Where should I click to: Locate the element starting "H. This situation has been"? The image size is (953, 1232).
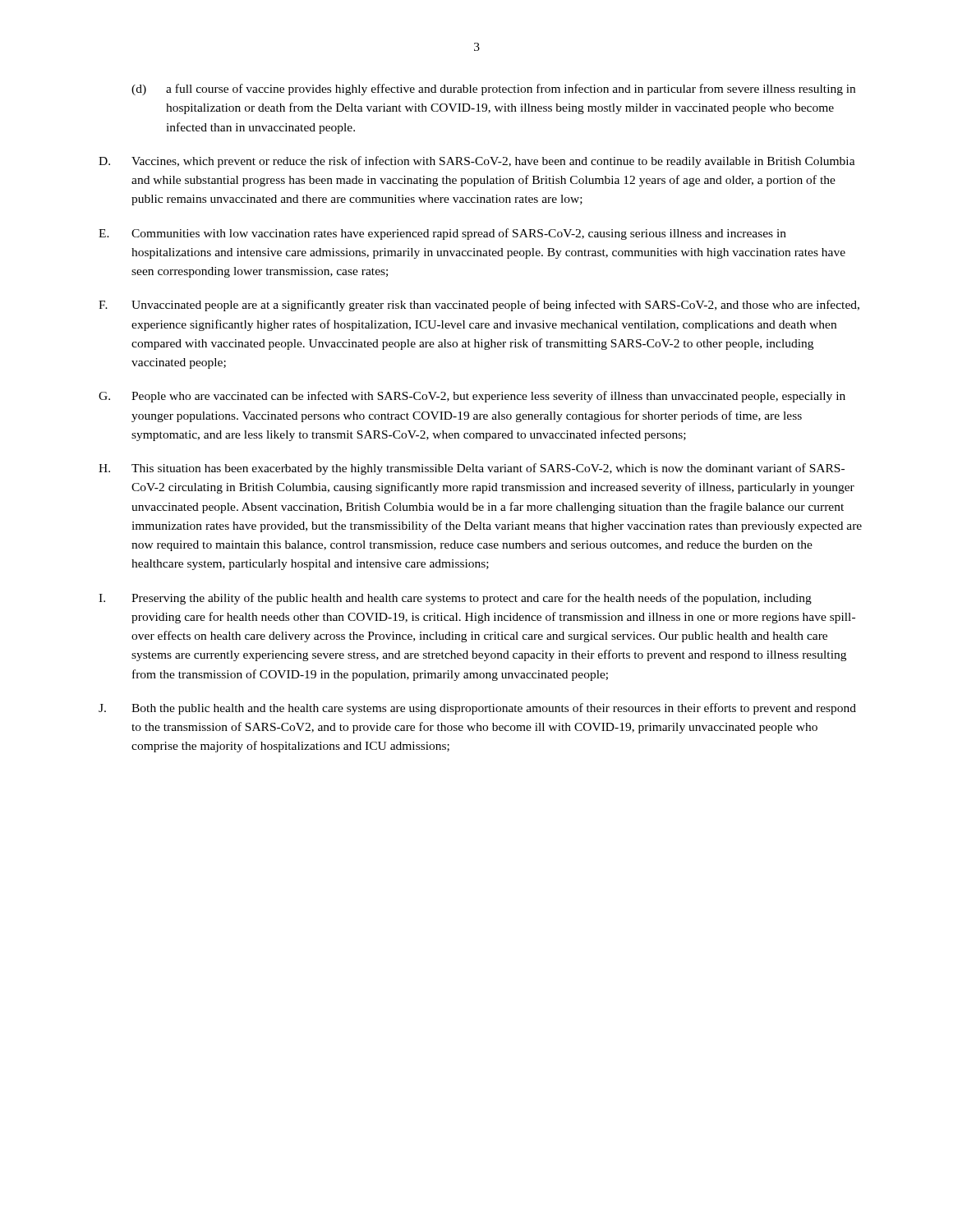481,516
